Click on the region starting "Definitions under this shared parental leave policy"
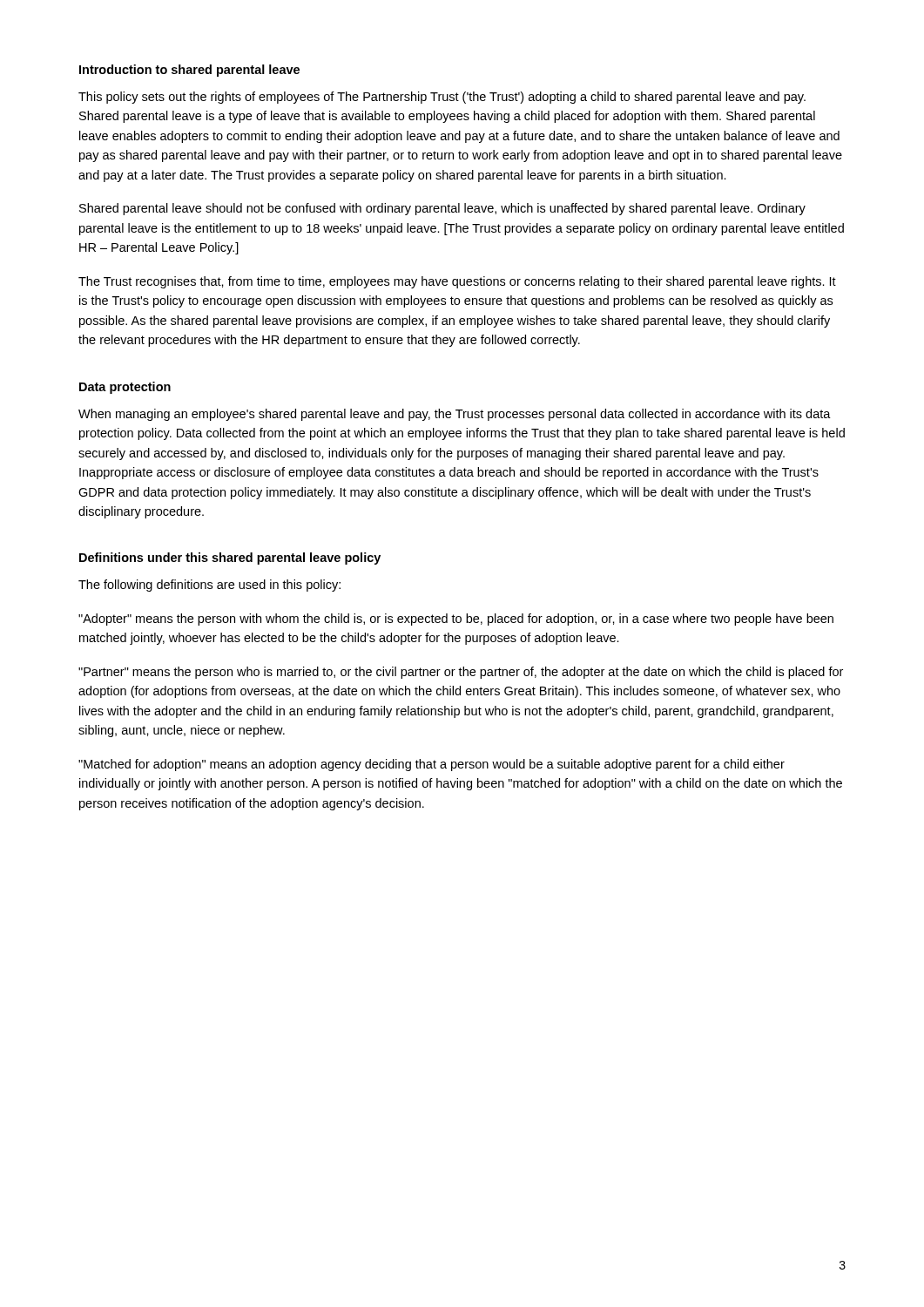The height and width of the screenshot is (1307, 924). 230,558
